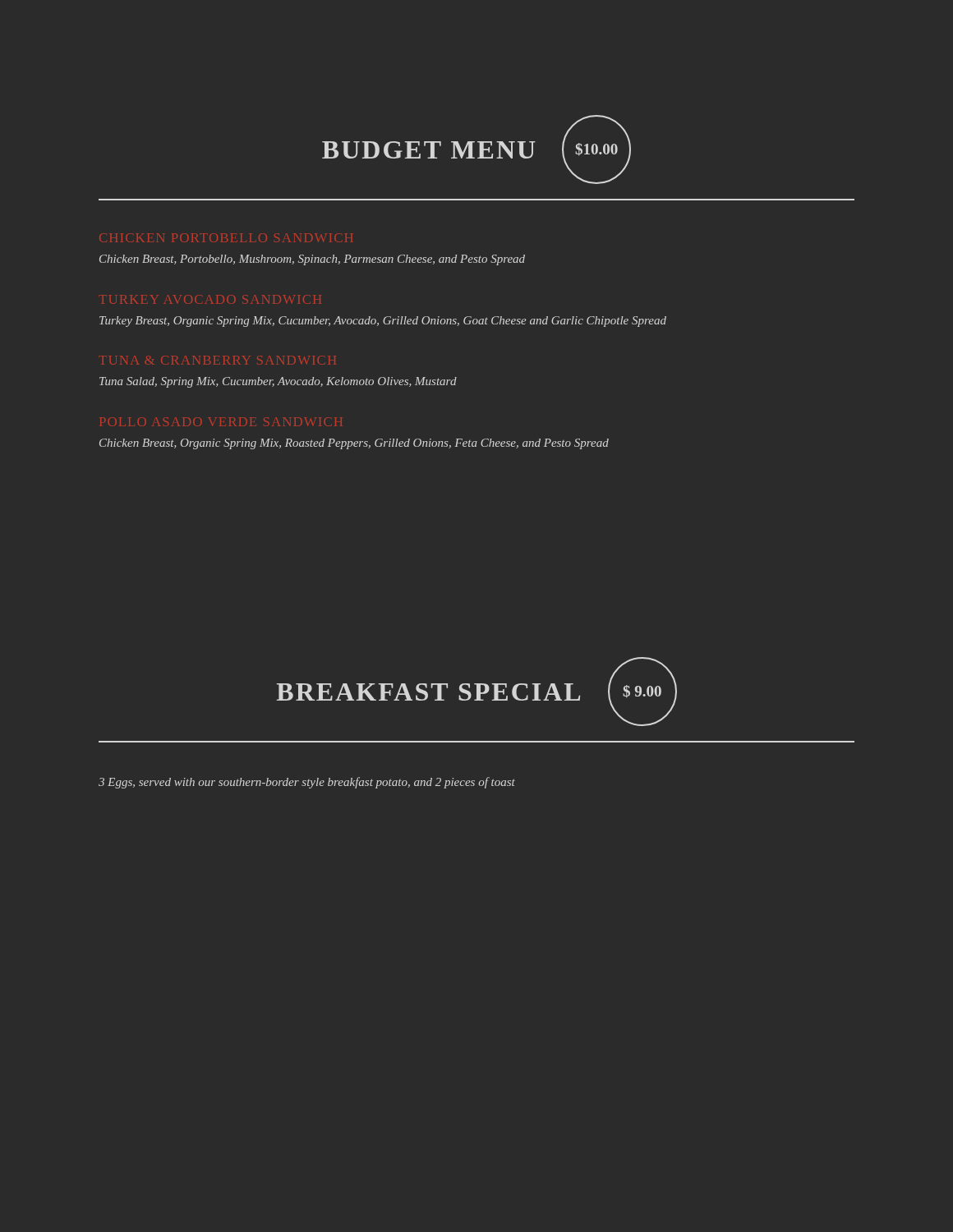The image size is (953, 1232).
Task: Locate the text starting "TUNA & CRANBERRY SANDWICH"
Action: click(x=218, y=360)
